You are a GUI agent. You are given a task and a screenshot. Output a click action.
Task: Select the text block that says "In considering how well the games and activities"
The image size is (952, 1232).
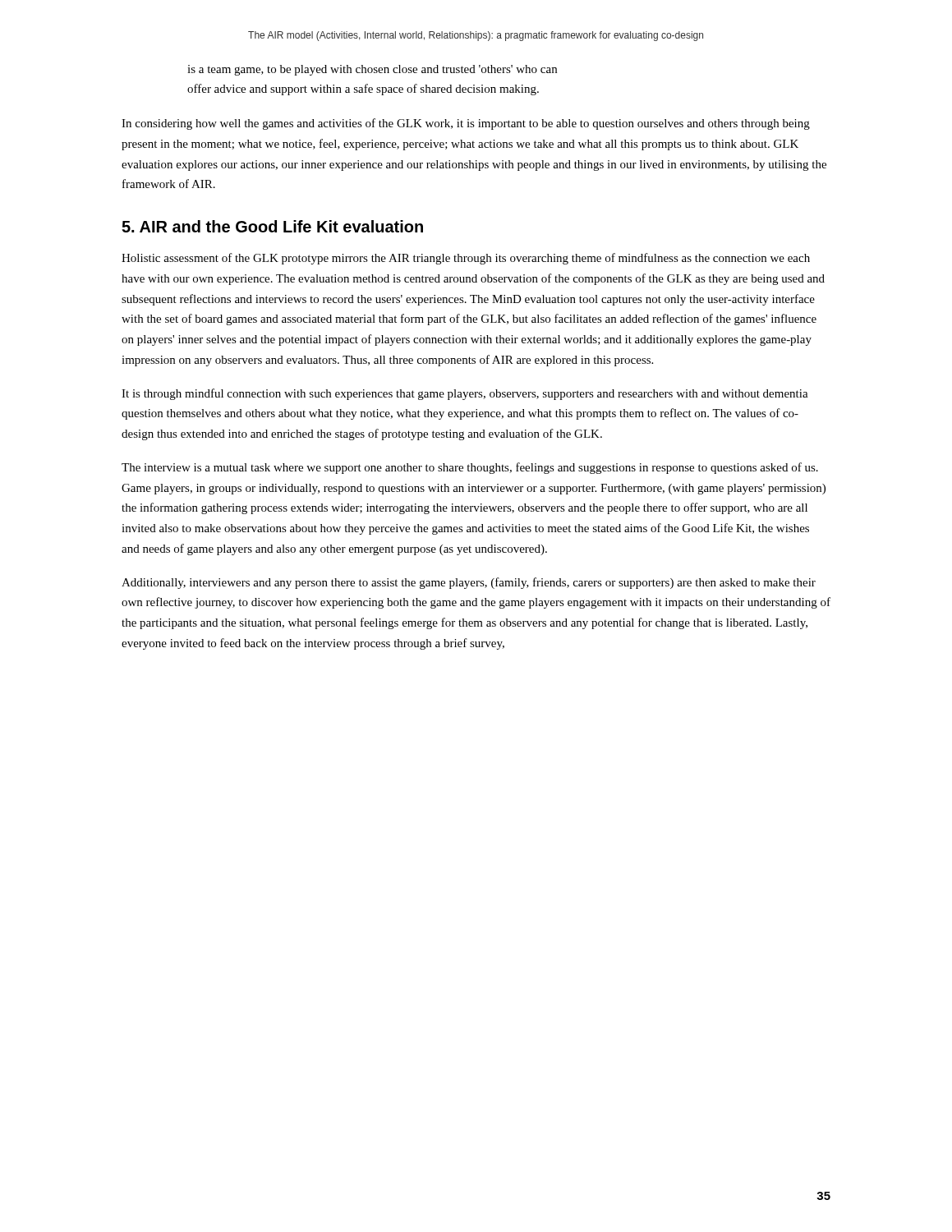(474, 154)
